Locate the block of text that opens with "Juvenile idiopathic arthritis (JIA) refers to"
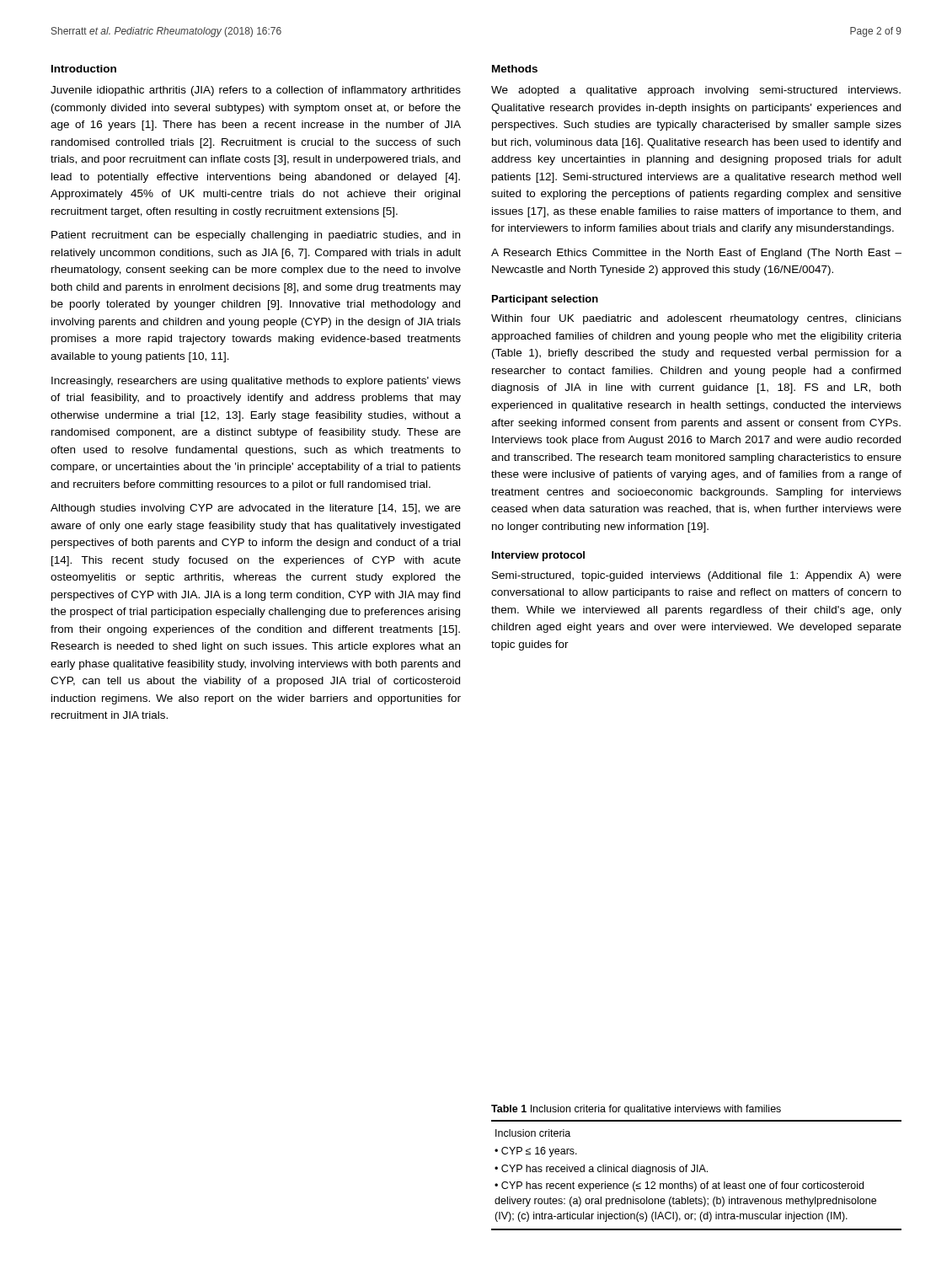 coord(256,151)
